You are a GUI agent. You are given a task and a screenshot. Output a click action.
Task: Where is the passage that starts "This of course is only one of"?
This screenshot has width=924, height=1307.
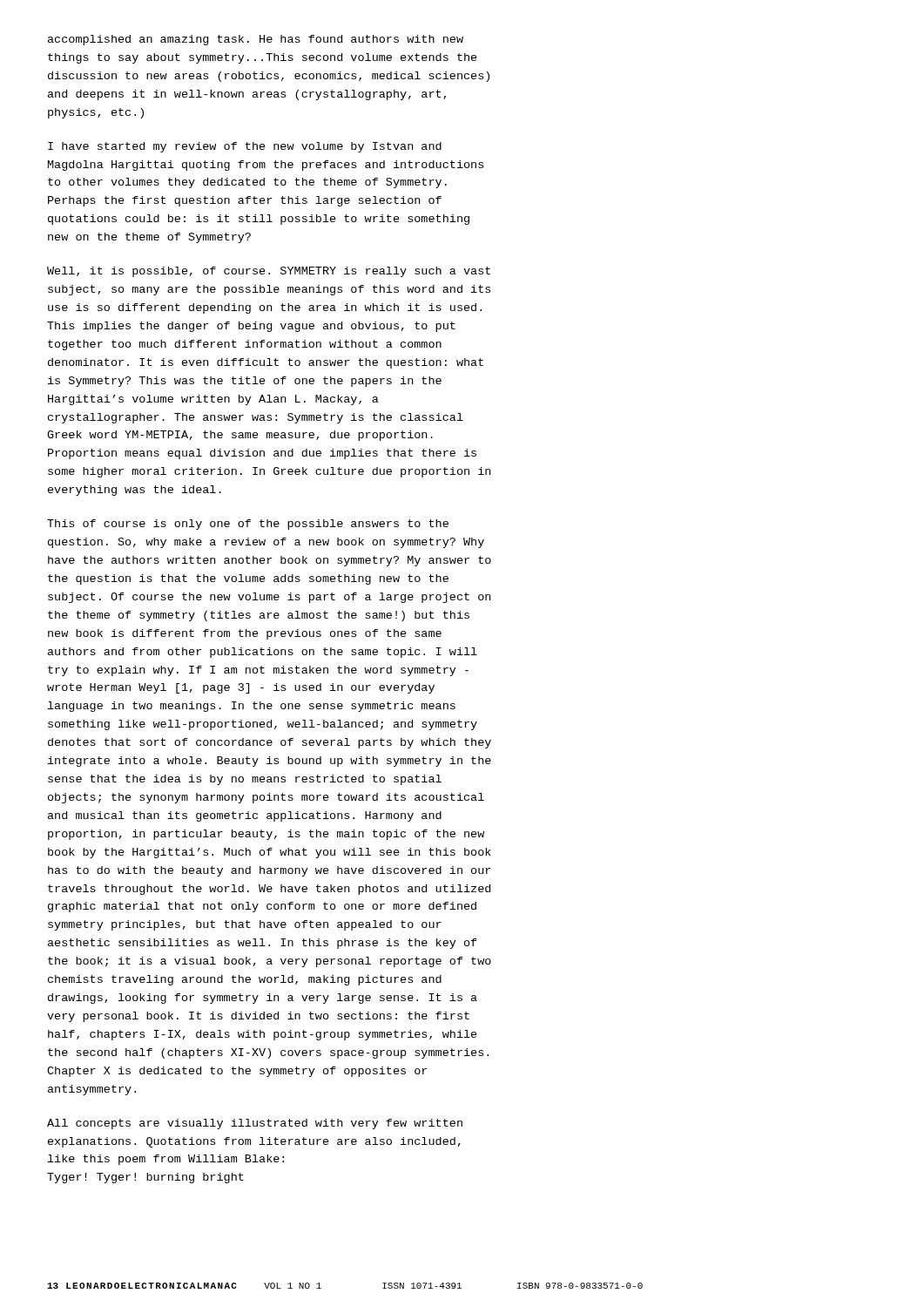point(462,808)
